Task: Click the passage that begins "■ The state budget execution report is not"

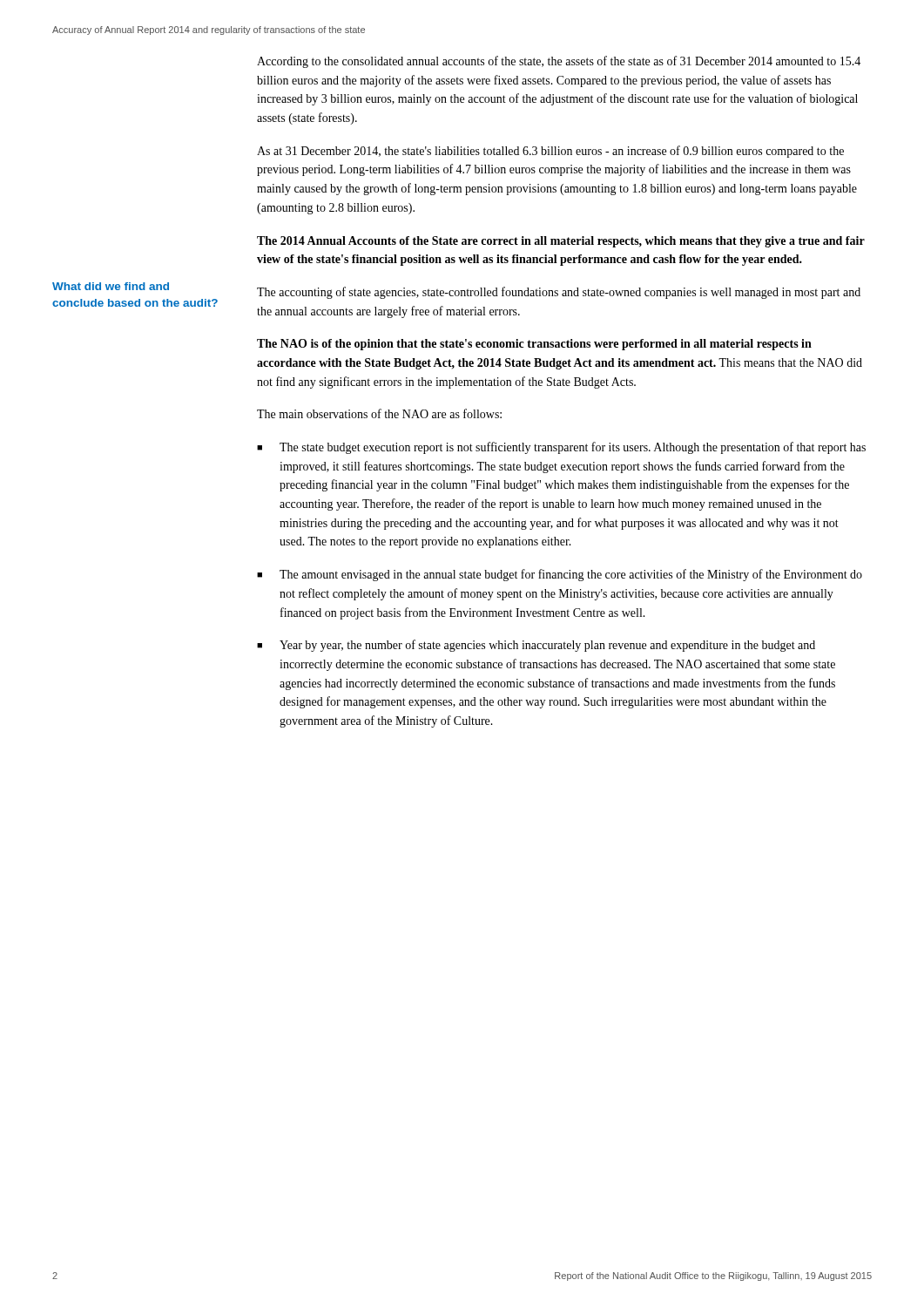Action: [x=562, y=495]
